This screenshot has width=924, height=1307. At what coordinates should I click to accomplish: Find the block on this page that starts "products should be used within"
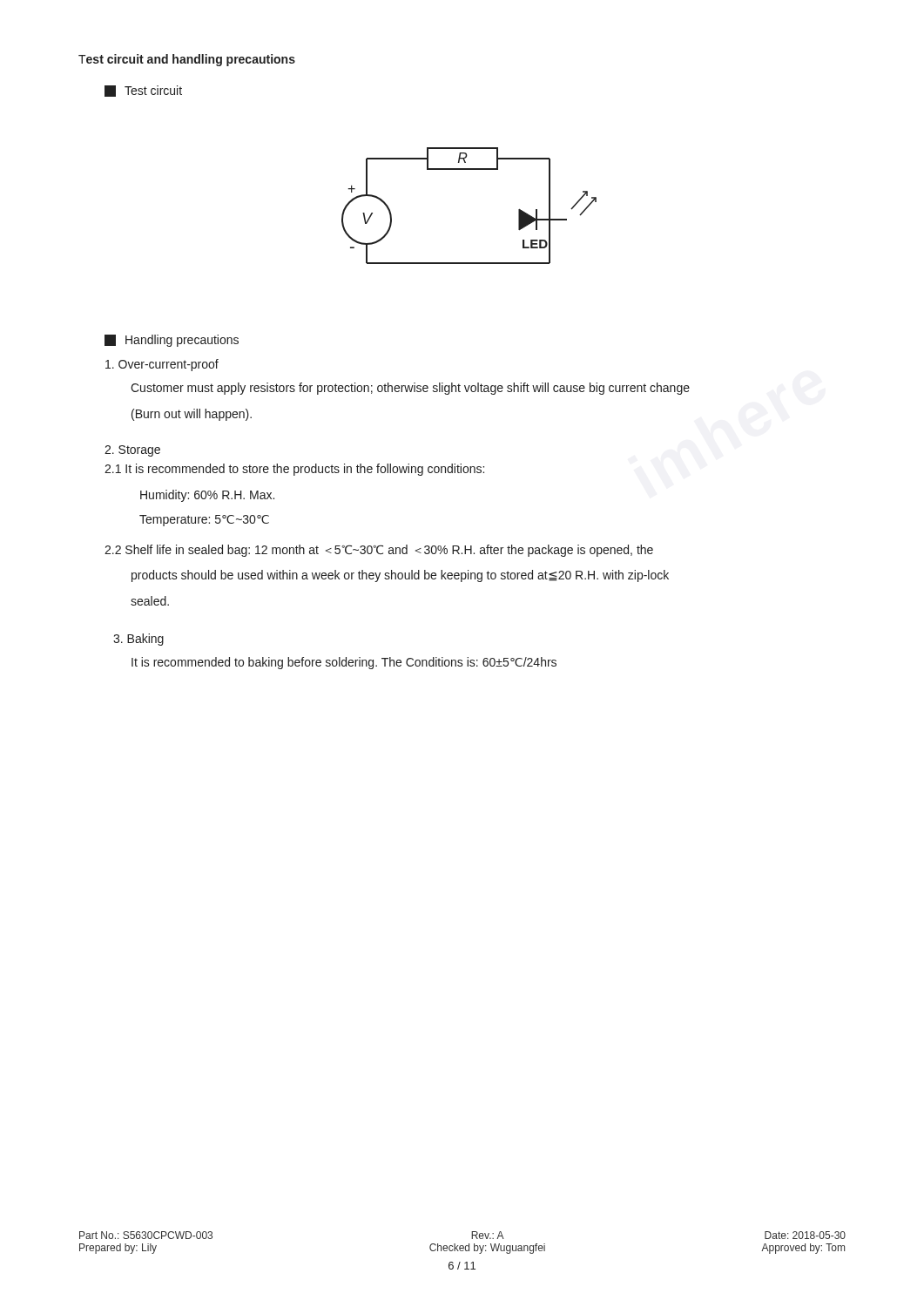400,575
